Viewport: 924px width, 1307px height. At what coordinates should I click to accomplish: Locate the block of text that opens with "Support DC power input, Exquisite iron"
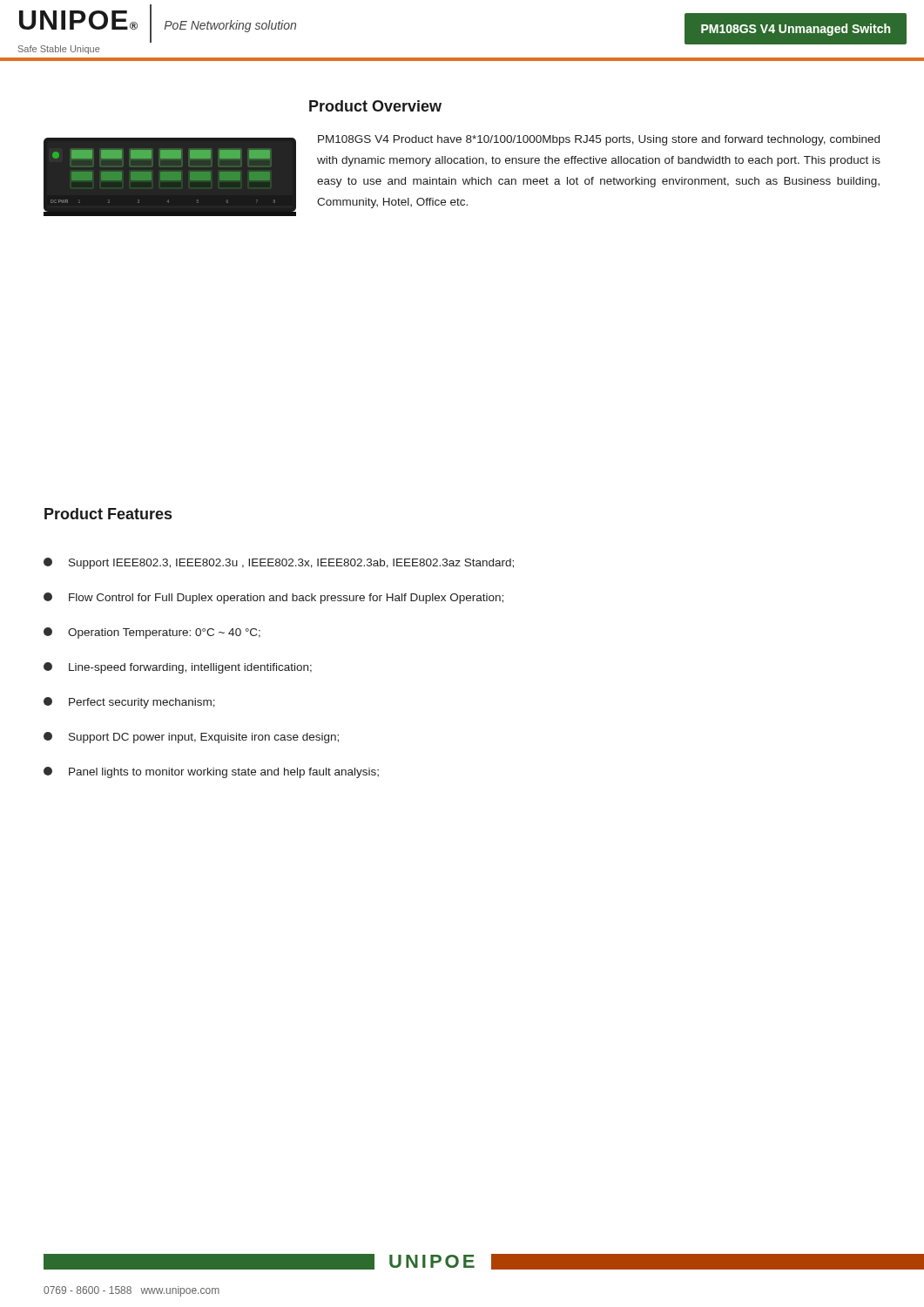click(192, 737)
